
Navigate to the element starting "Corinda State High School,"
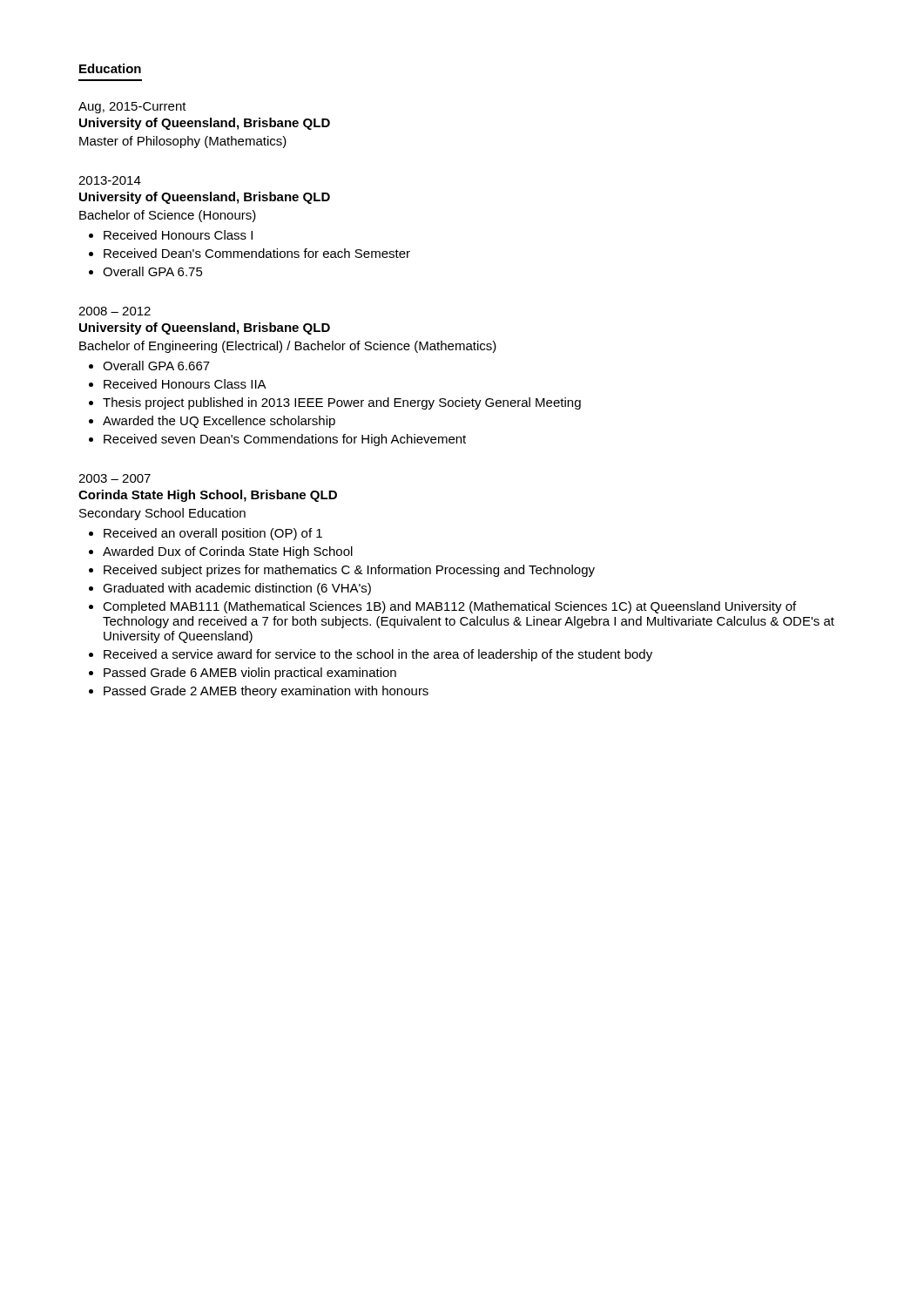click(x=208, y=495)
